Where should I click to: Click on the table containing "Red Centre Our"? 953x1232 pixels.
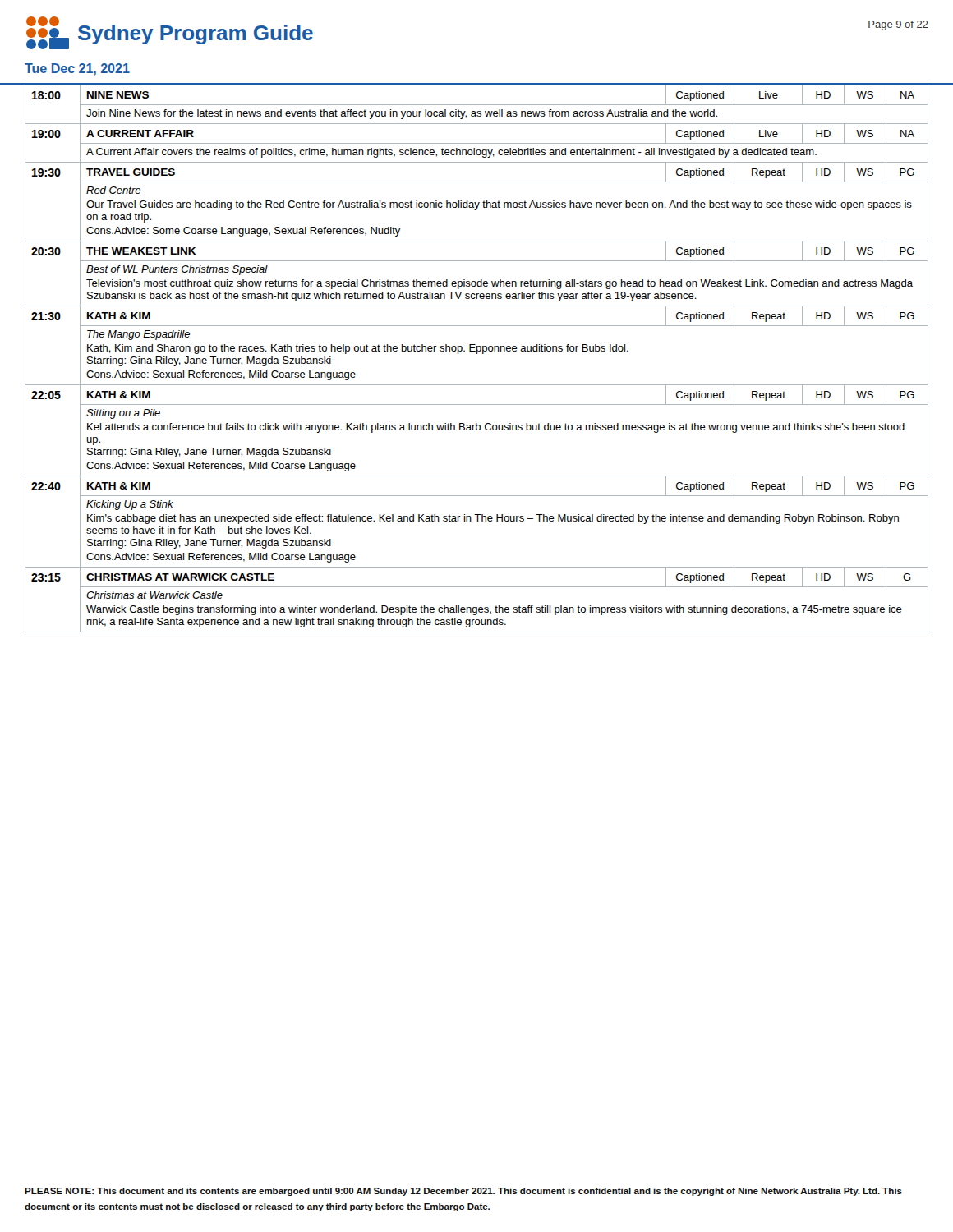pos(476,359)
